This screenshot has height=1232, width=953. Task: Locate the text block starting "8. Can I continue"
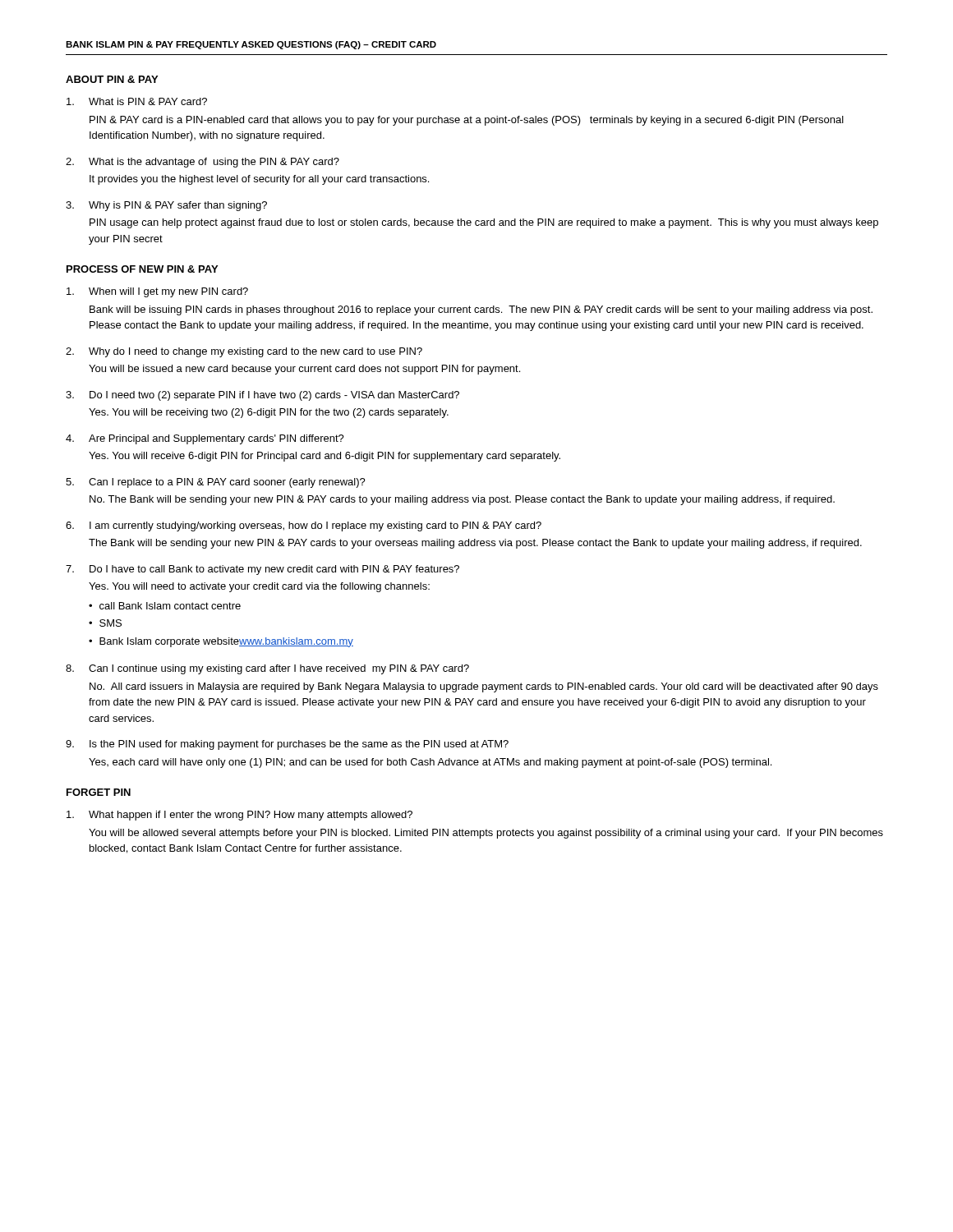click(x=476, y=693)
